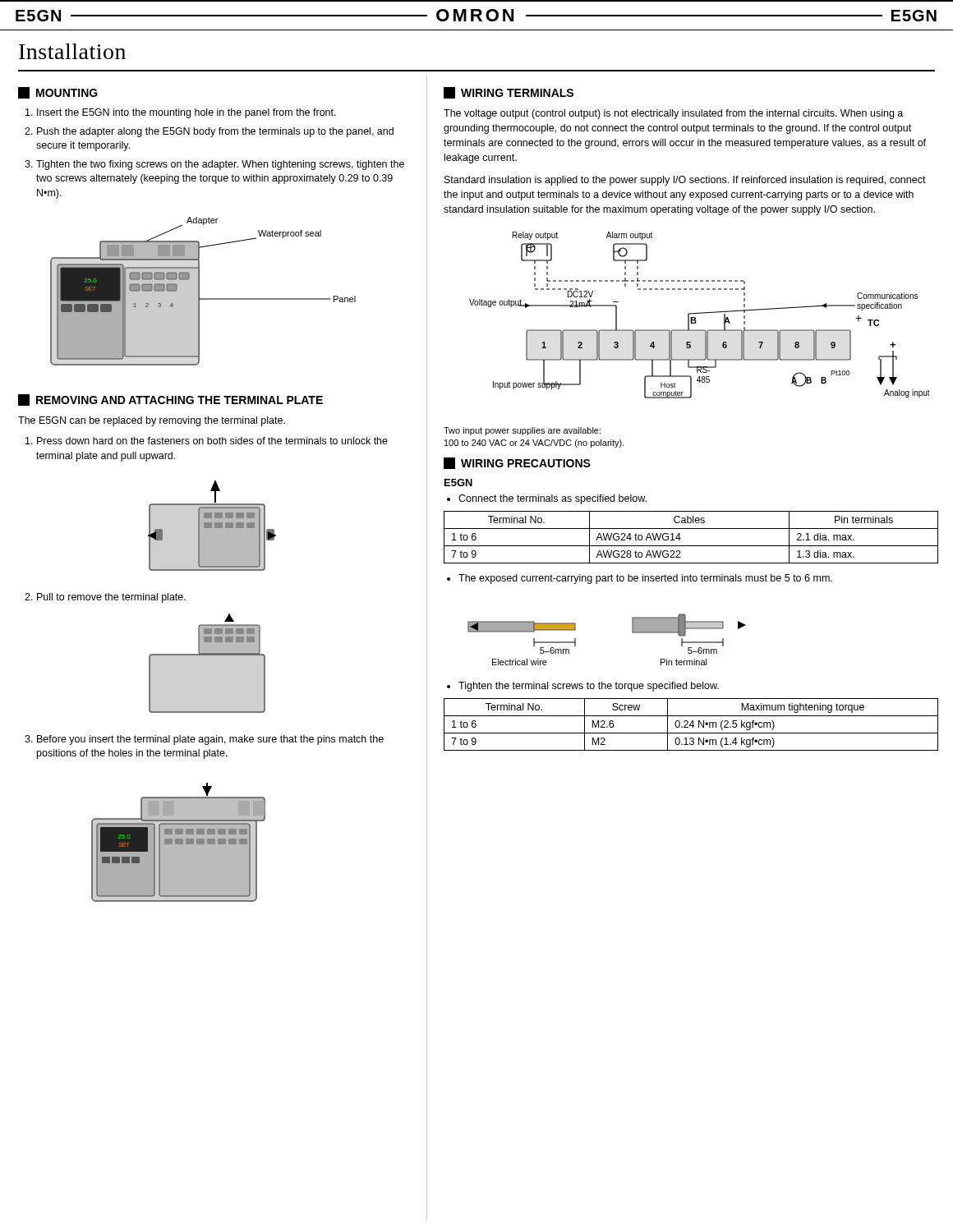Select the list item containing "Pull to remove the terminal plate."
Screen dimensions: 1232x953
[111, 598]
